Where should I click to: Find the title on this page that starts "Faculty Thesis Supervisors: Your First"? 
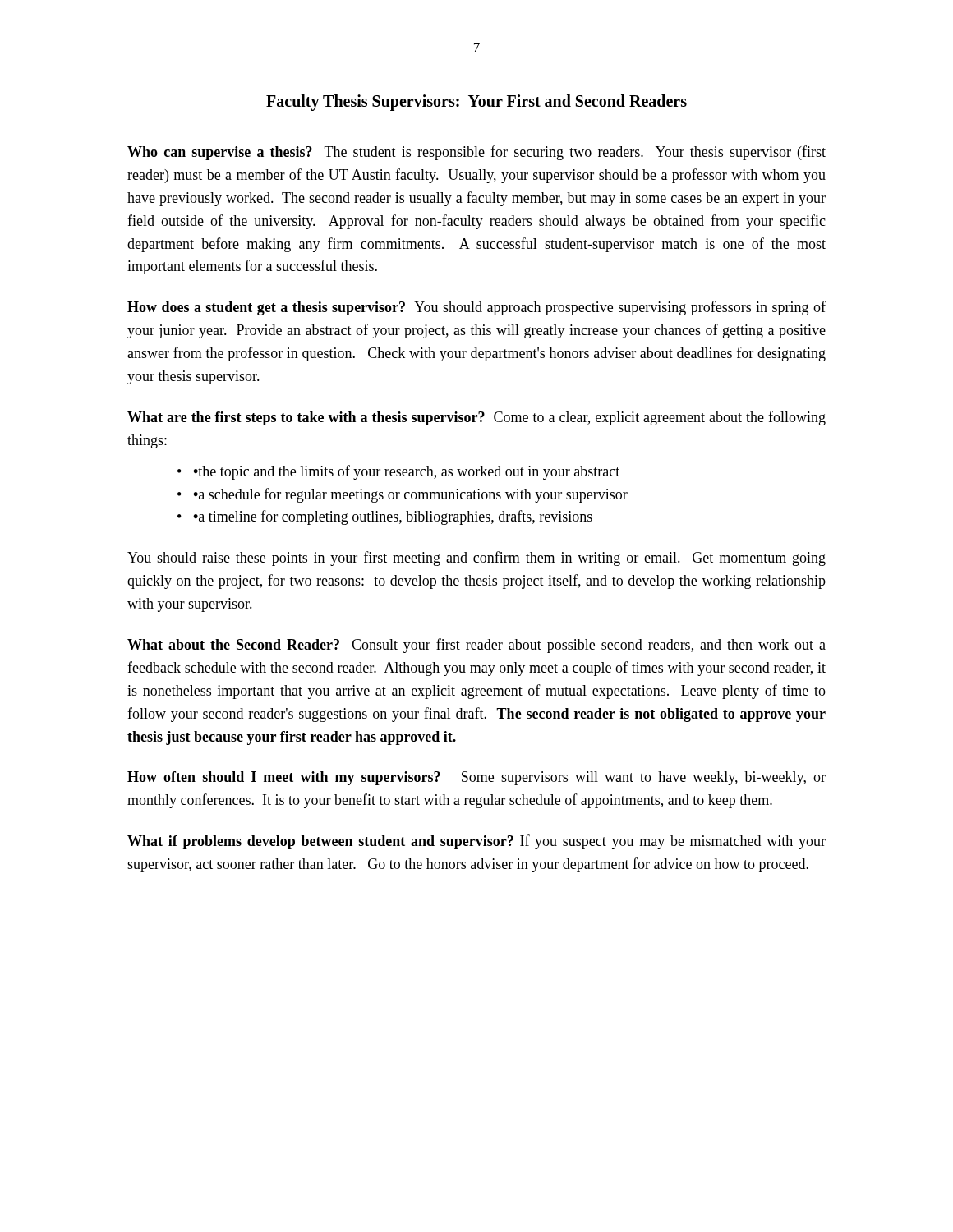[476, 101]
